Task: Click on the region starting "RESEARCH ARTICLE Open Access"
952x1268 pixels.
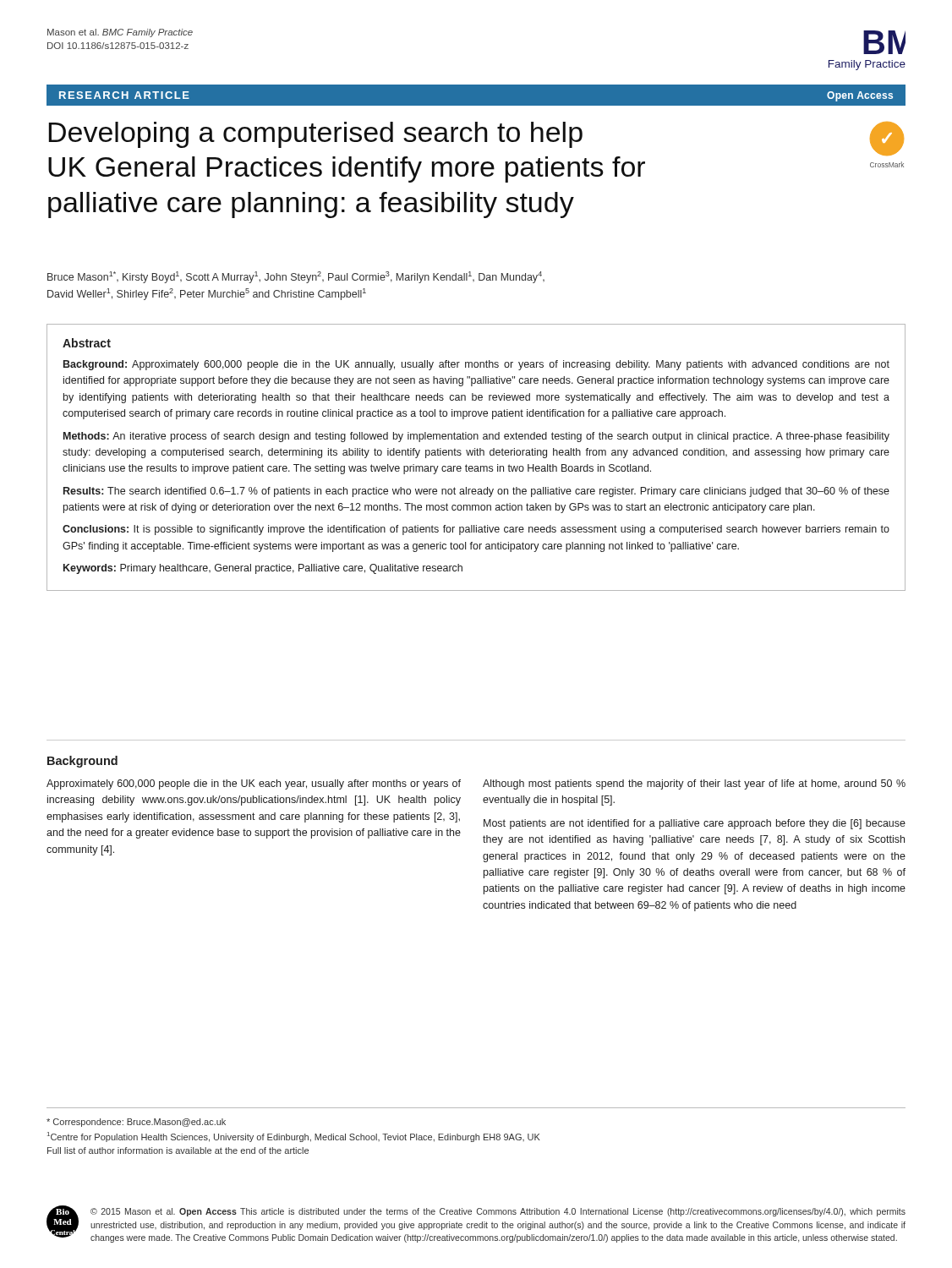Action: pyautogui.click(x=476, y=95)
